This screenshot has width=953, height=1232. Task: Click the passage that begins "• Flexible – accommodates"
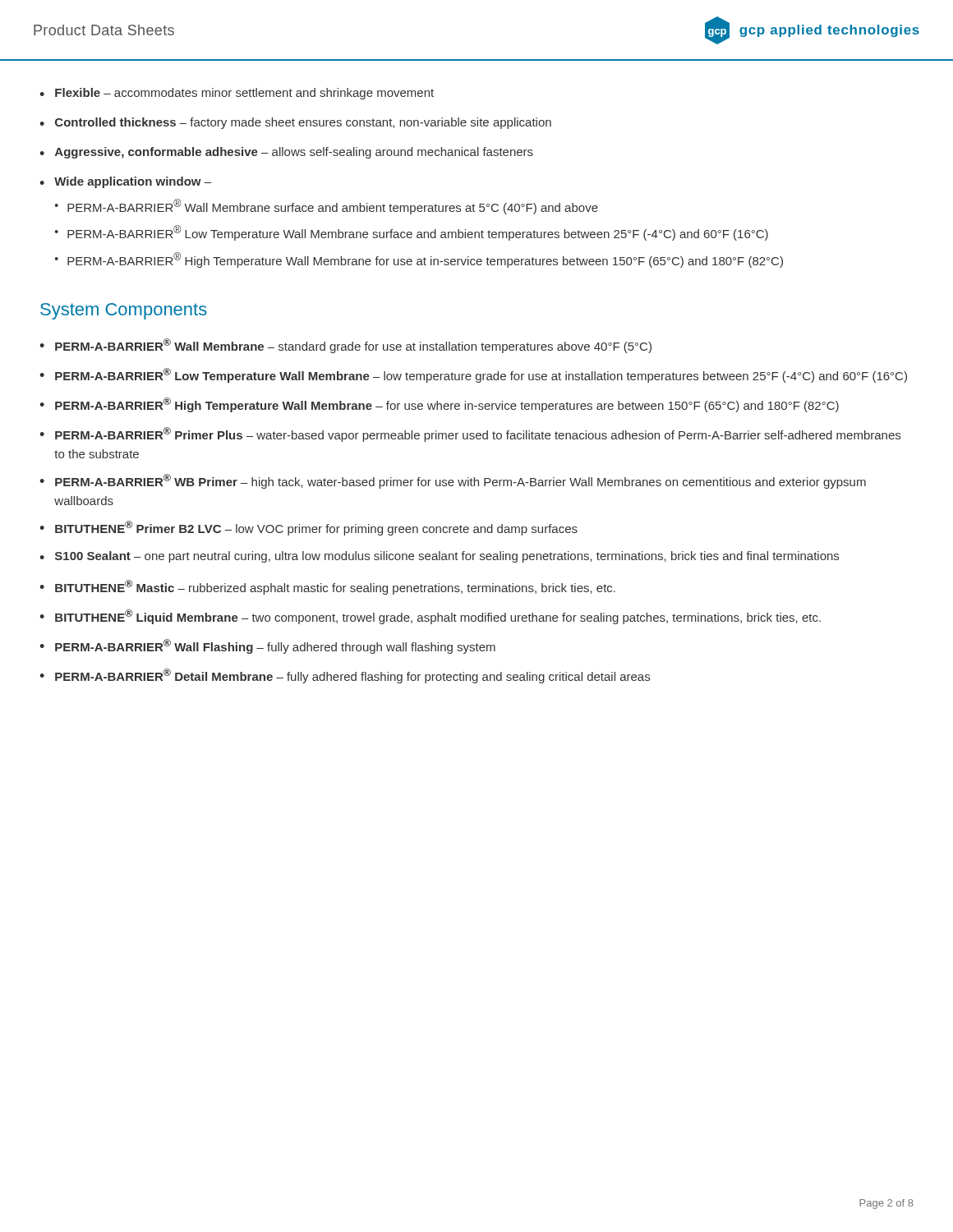[x=237, y=95]
